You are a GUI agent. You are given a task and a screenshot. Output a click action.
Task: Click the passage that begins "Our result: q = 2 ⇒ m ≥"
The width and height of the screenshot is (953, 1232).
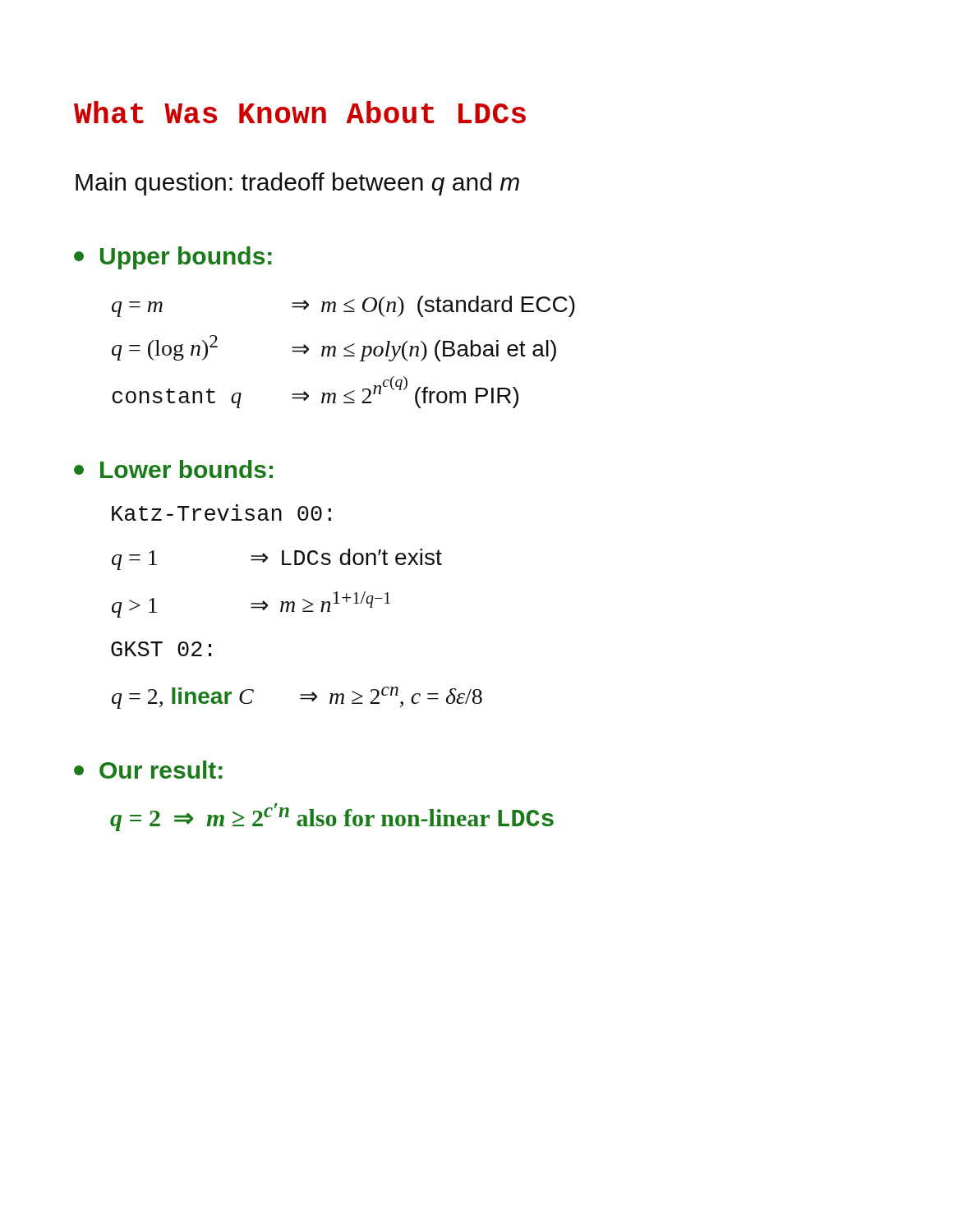tap(148, 770)
